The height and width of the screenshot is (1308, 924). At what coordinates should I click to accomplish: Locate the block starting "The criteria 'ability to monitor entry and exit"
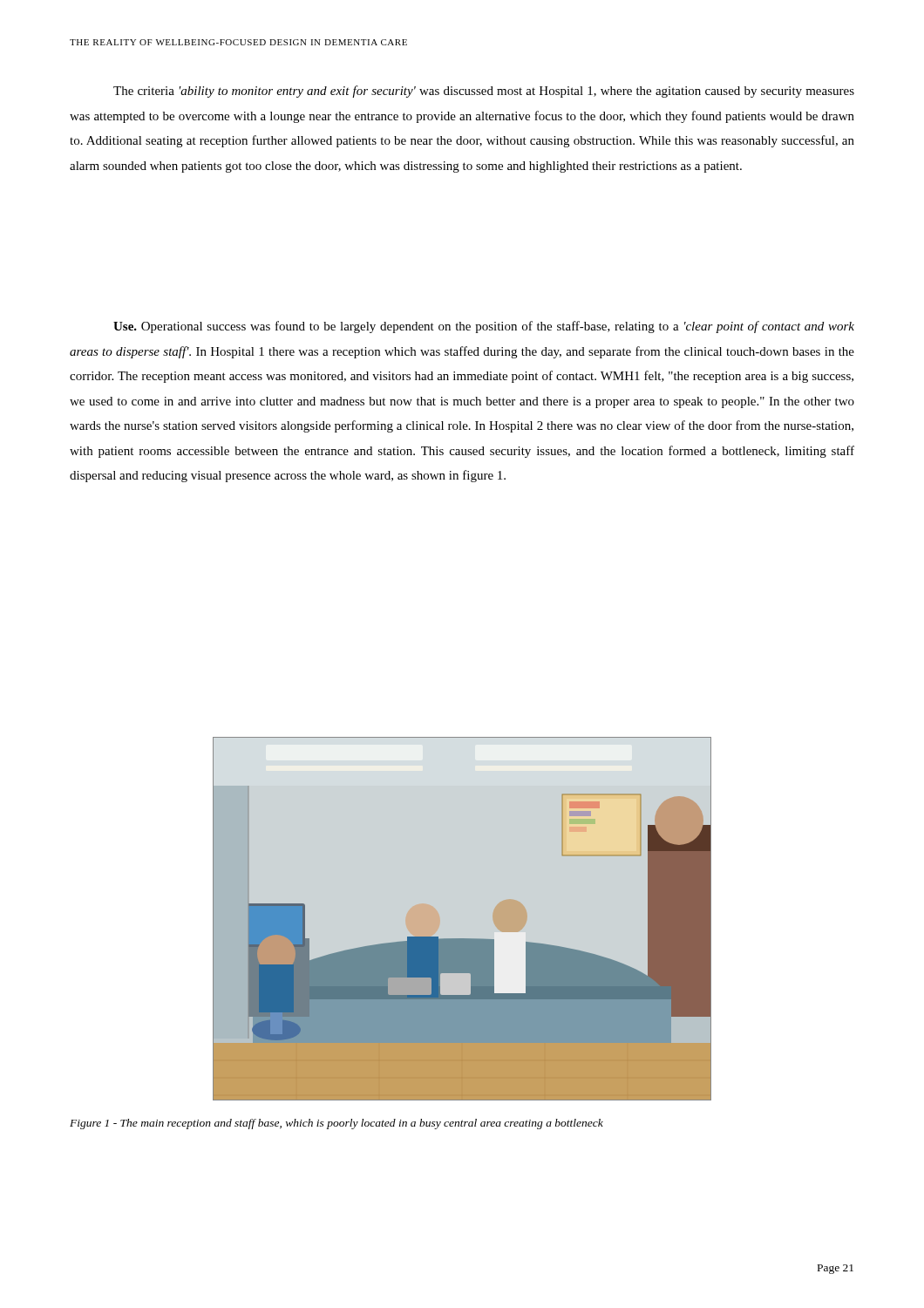(x=462, y=128)
